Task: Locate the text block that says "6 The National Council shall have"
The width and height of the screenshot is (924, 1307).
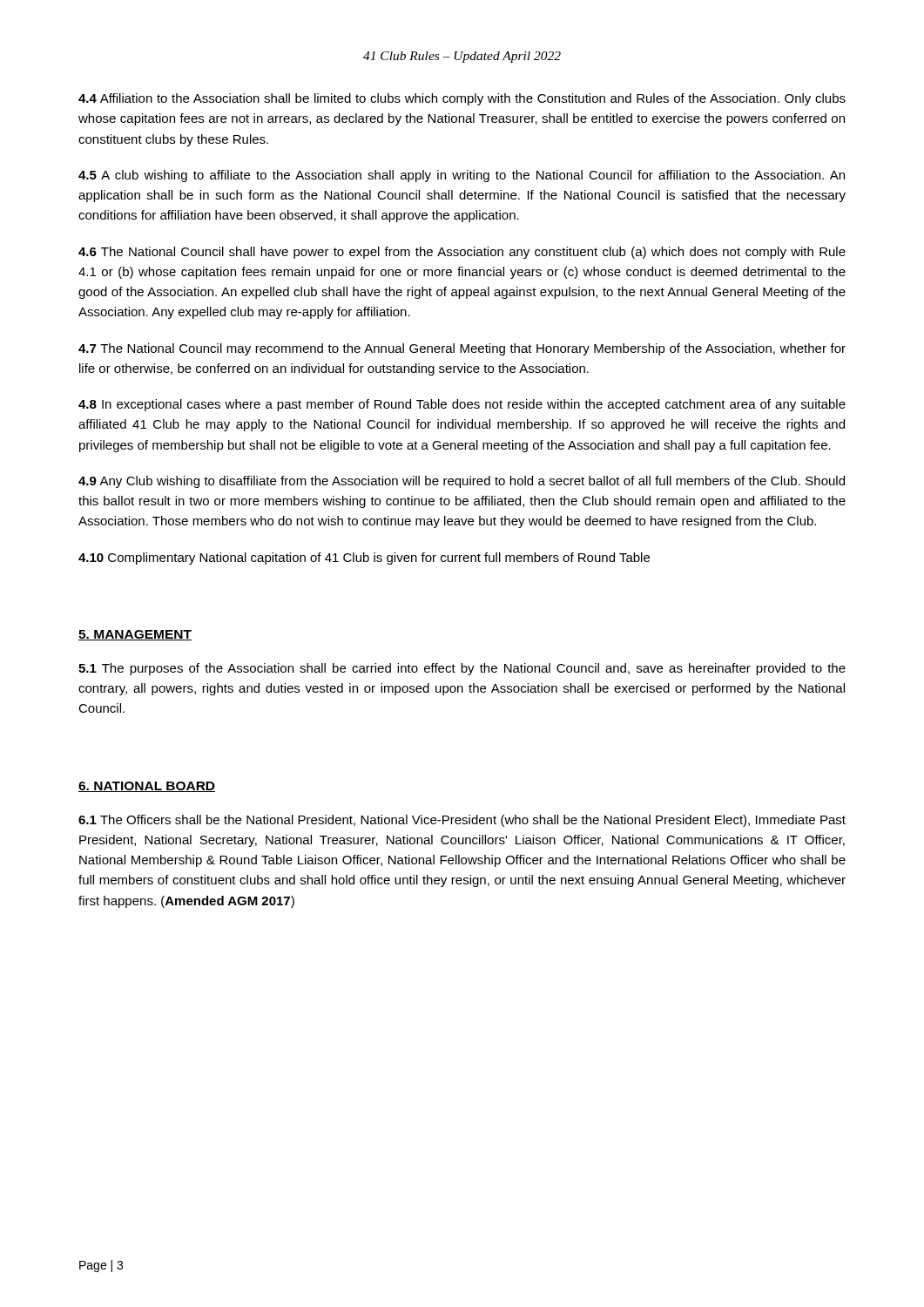Action: (462, 281)
